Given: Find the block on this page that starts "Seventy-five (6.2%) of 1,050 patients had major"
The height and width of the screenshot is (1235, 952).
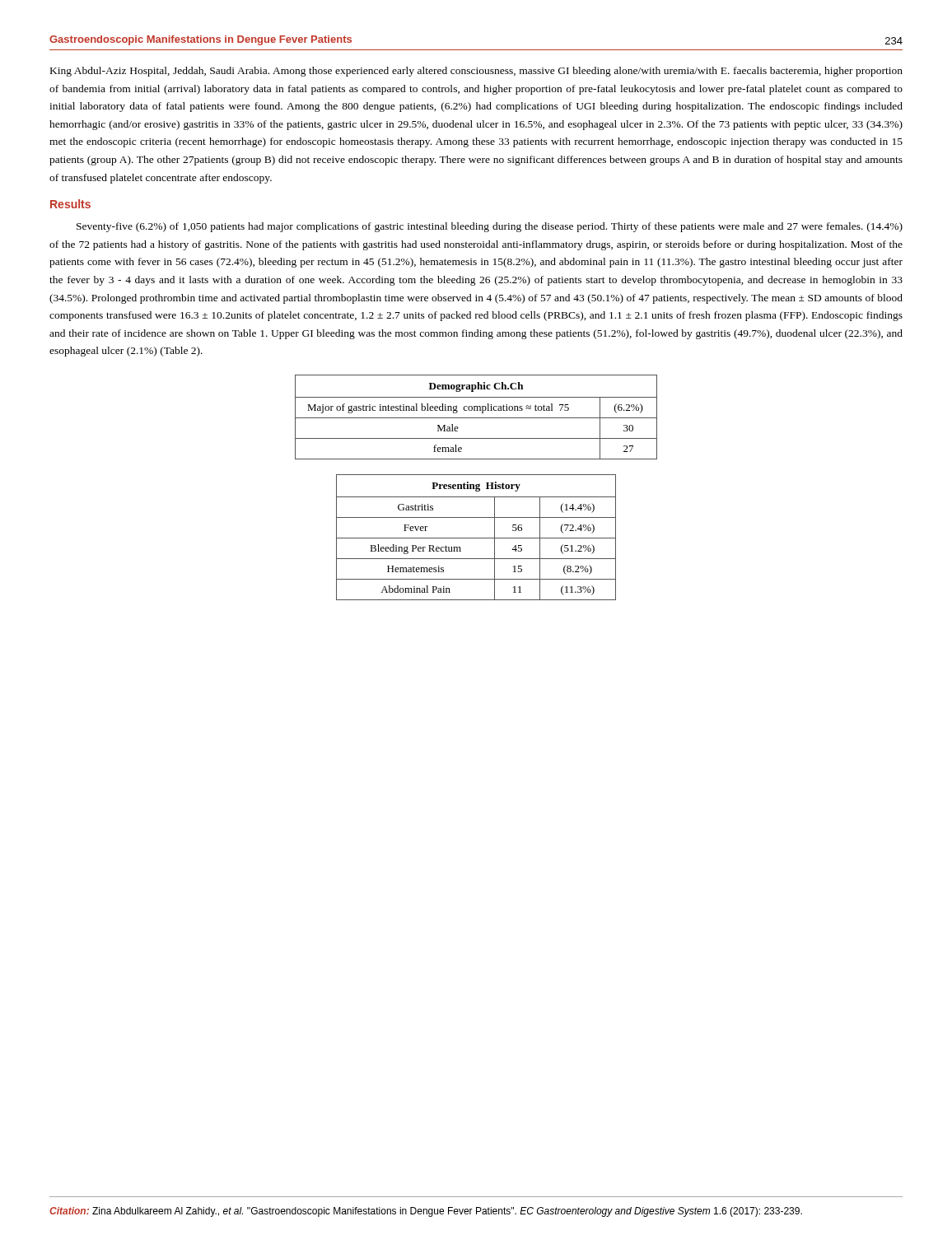Looking at the screenshot, I should [x=476, y=288].
